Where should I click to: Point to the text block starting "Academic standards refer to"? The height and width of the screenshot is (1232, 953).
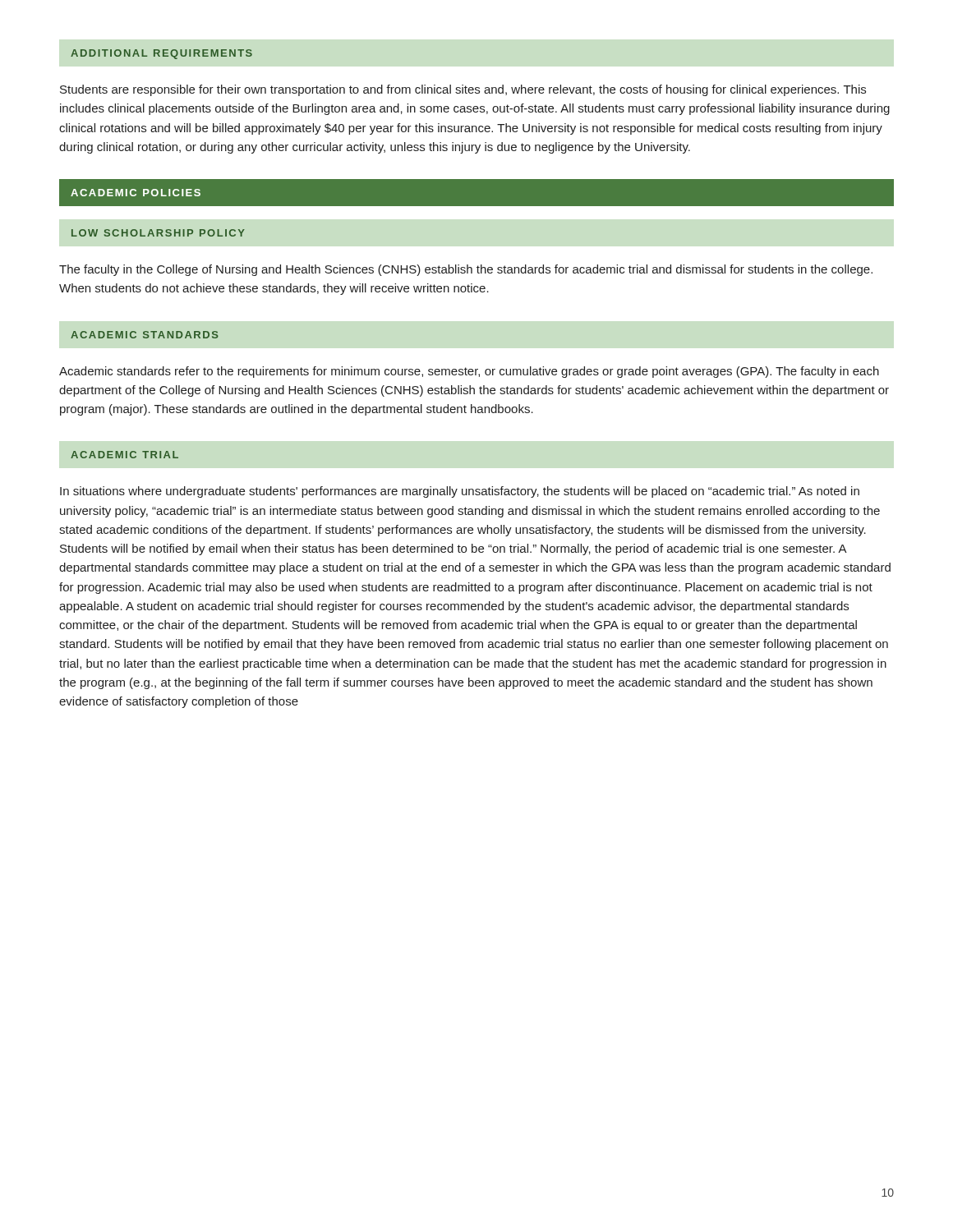[x=474, y=389]
